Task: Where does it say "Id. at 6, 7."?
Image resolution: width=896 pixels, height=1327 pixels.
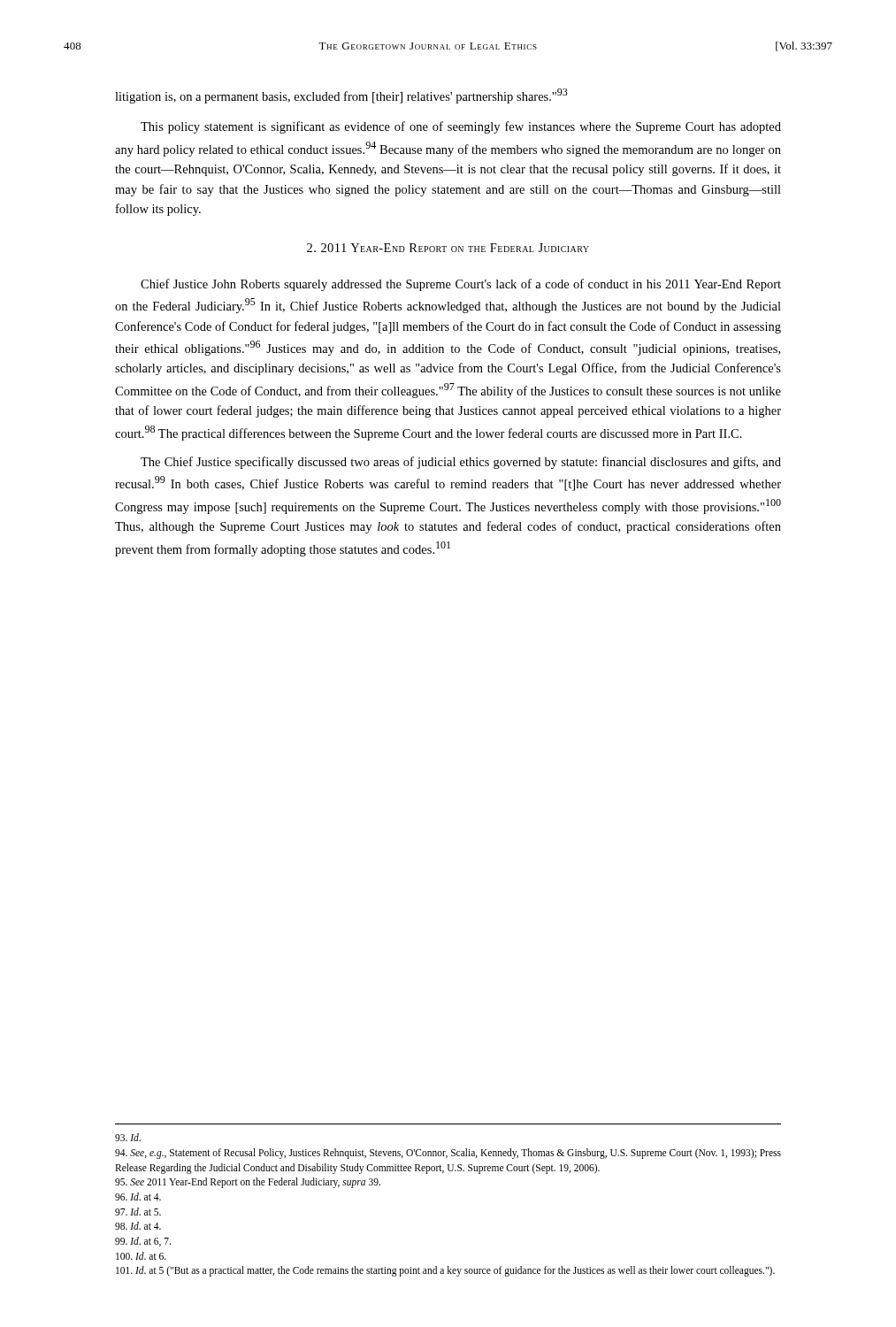Action: [143, 1242]
